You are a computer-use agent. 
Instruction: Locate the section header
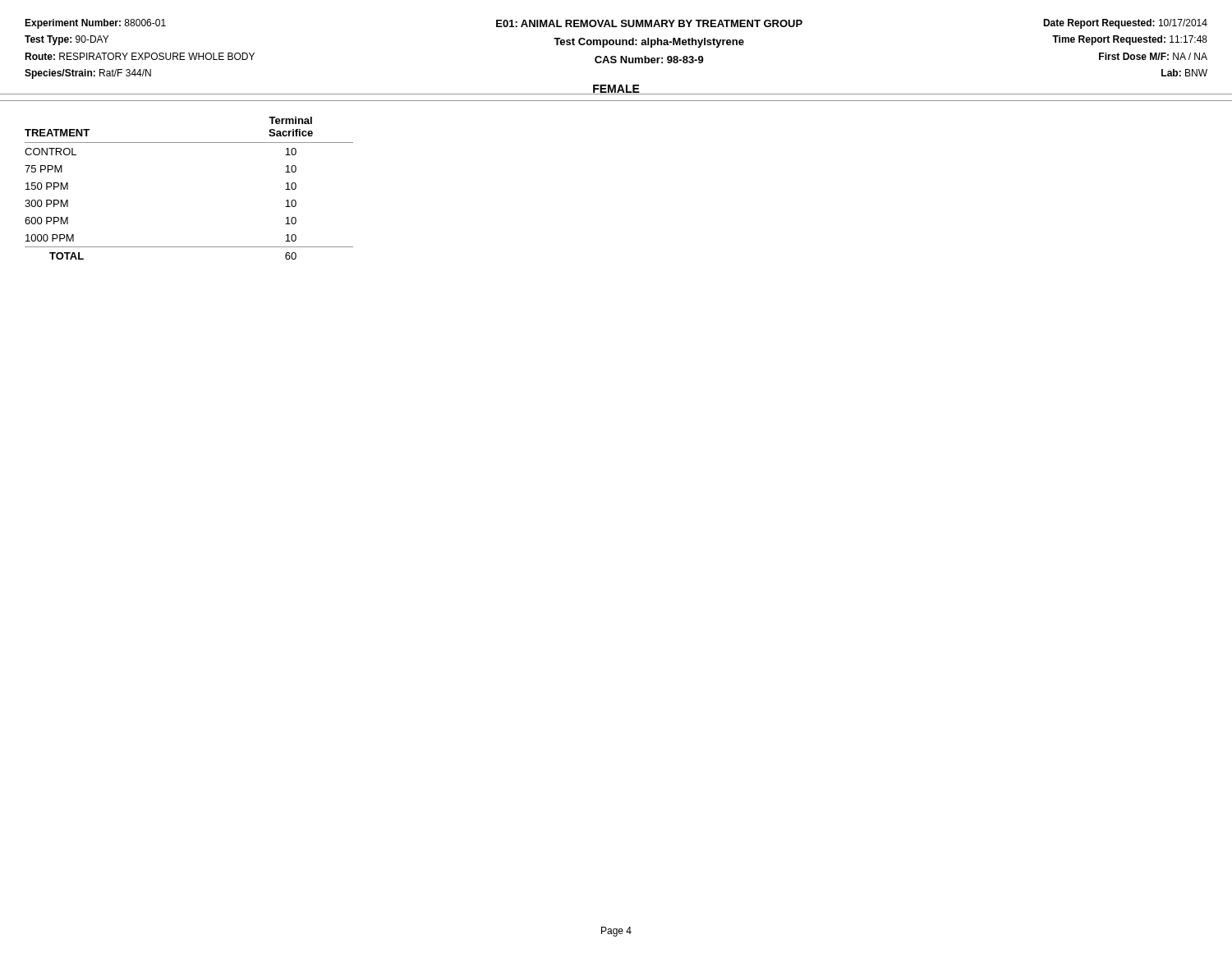(x=616, y=89)
